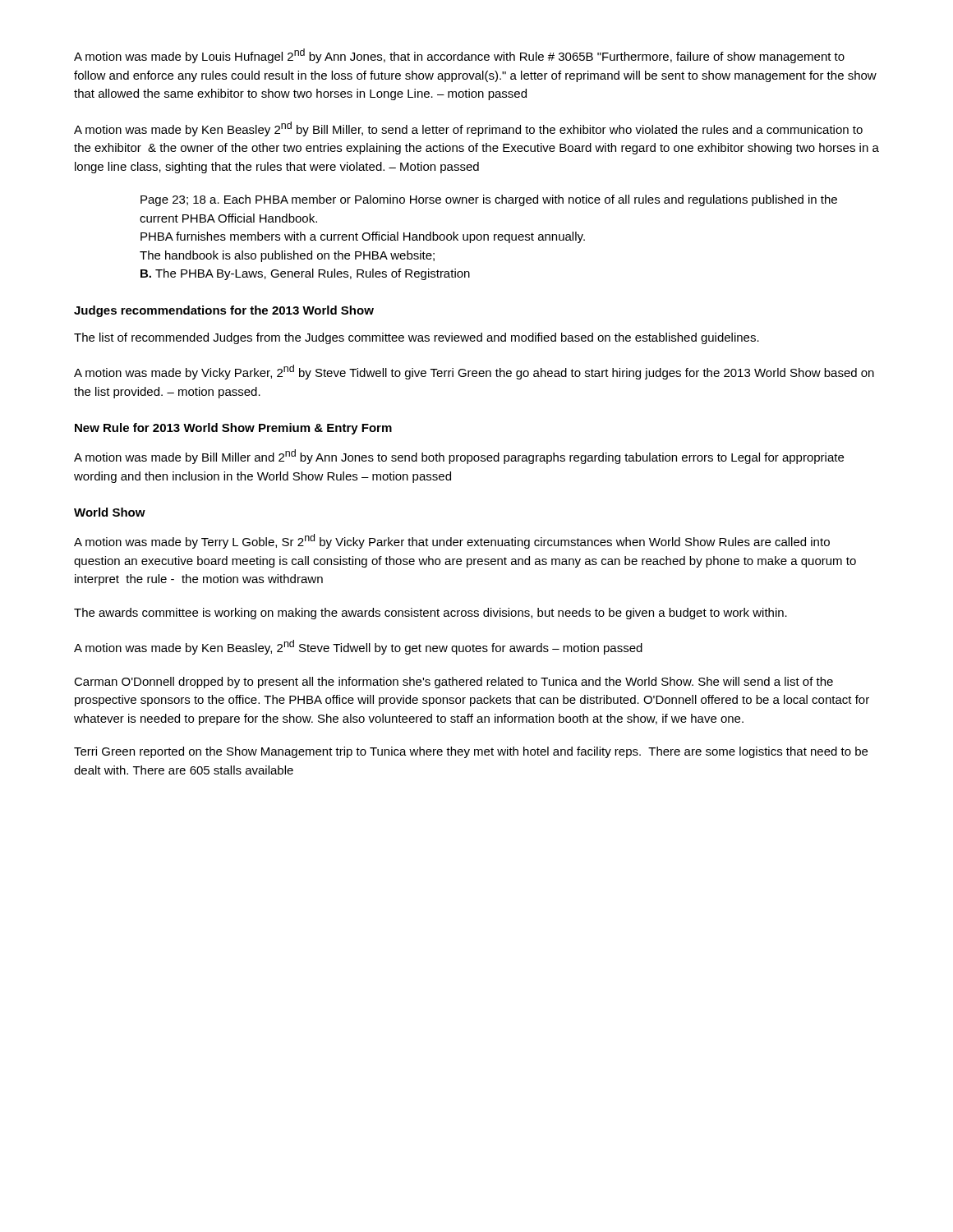Navigate to the element starting "World Show"
The image size is (953, 1232).
click(109, 512)
